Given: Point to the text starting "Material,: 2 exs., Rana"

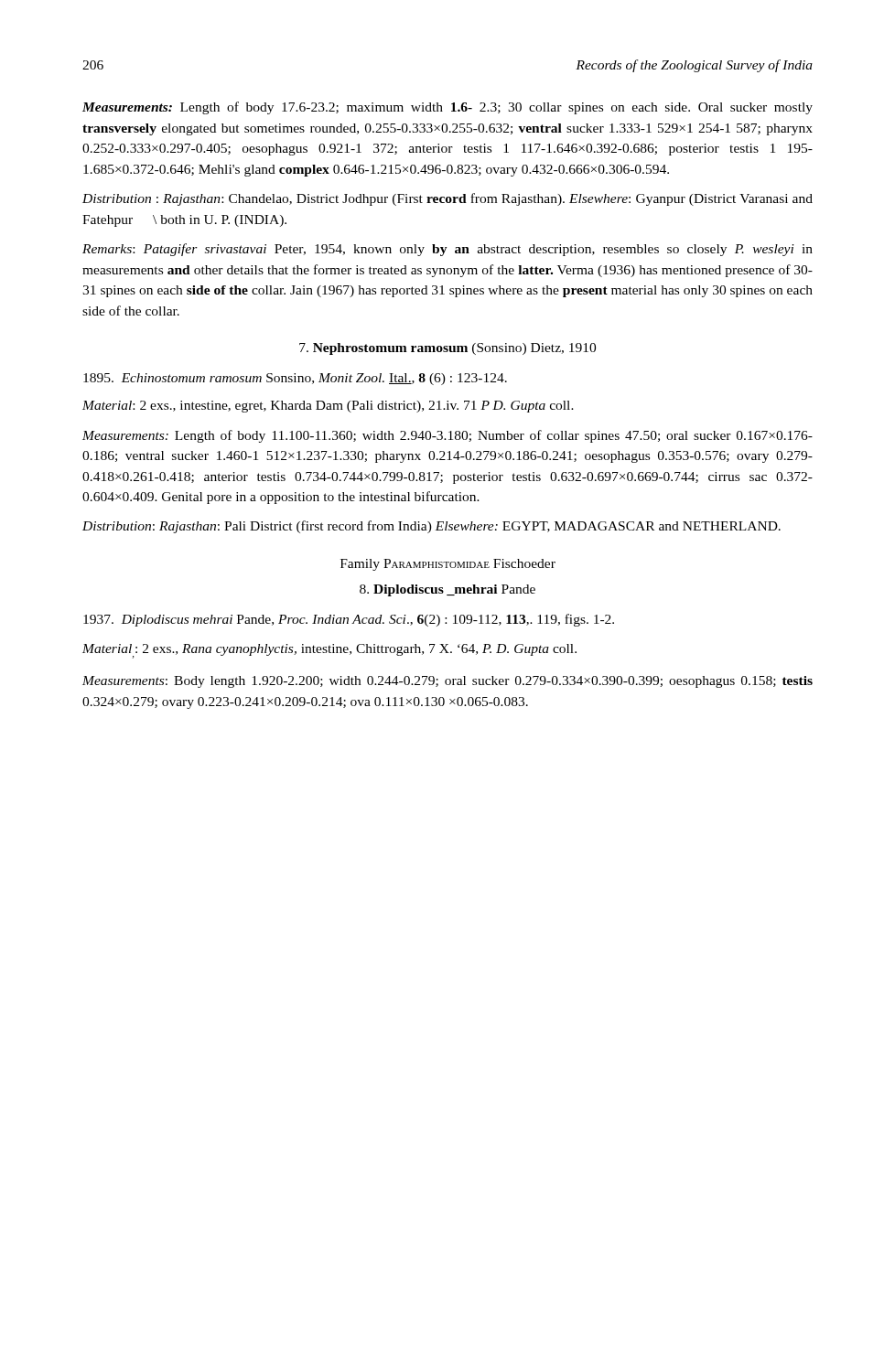Looking at the screenshot, I should 448,650.
